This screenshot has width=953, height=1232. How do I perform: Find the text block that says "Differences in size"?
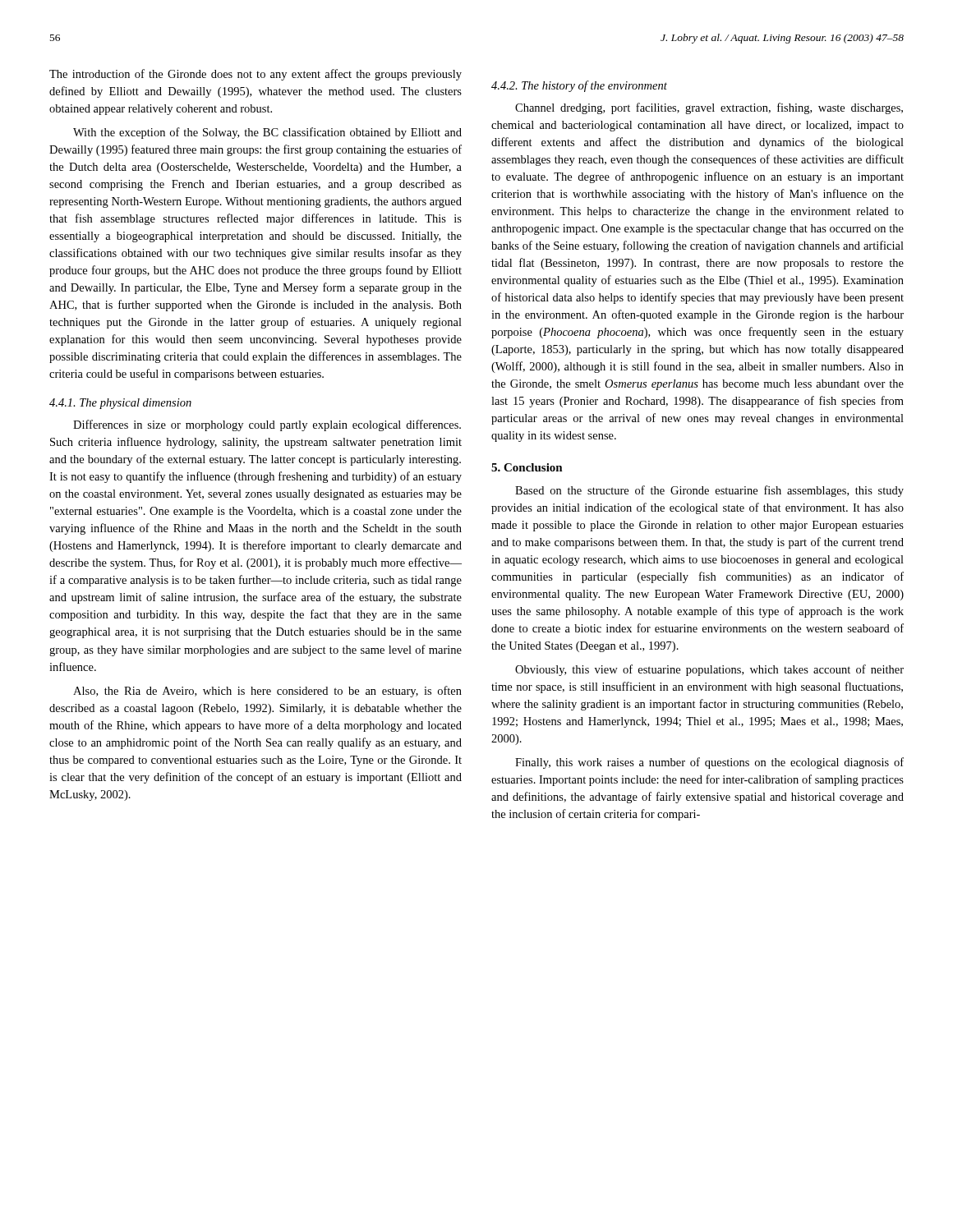[x=255, y=546]
